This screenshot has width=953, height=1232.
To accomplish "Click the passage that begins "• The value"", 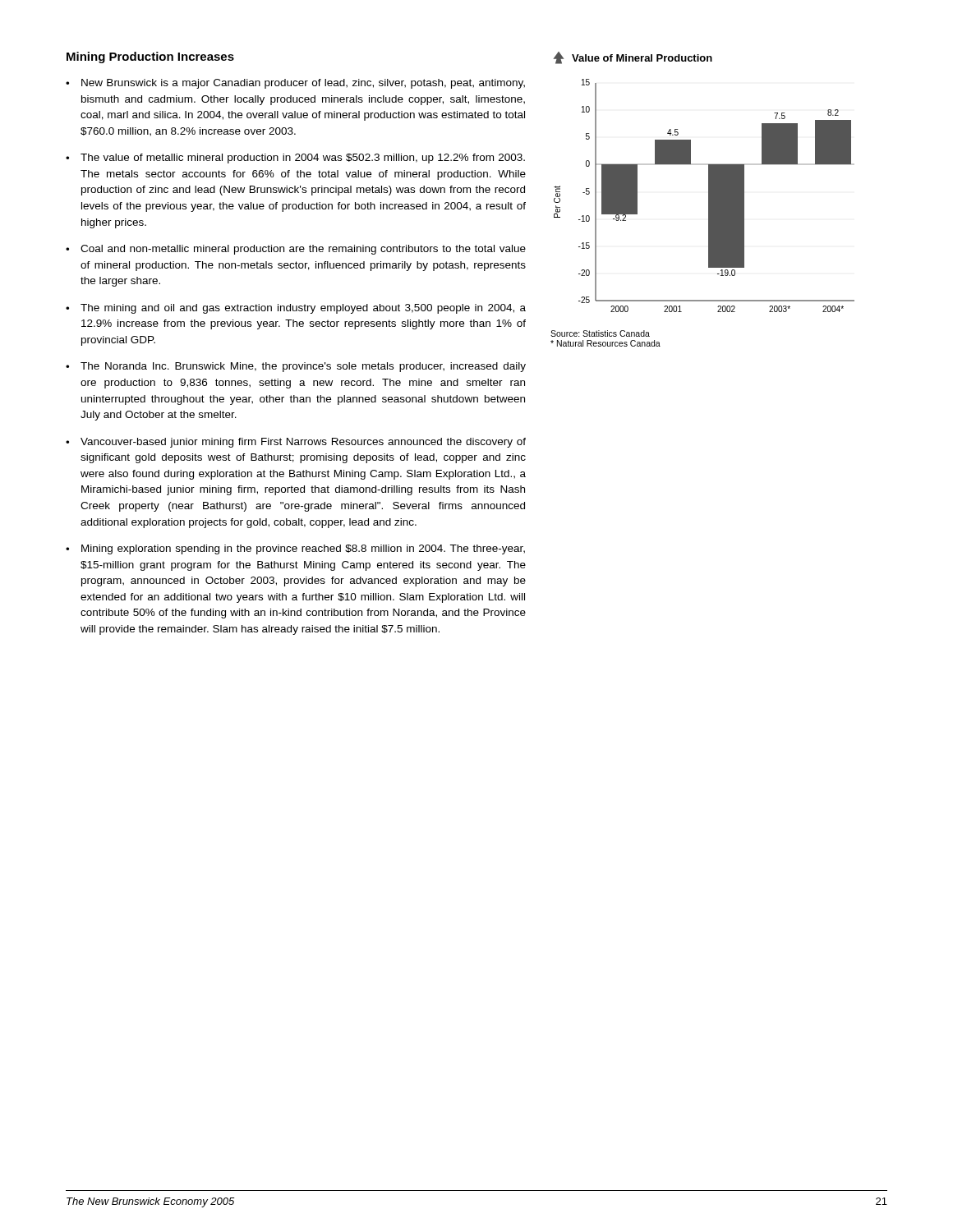I will [296, 190].
